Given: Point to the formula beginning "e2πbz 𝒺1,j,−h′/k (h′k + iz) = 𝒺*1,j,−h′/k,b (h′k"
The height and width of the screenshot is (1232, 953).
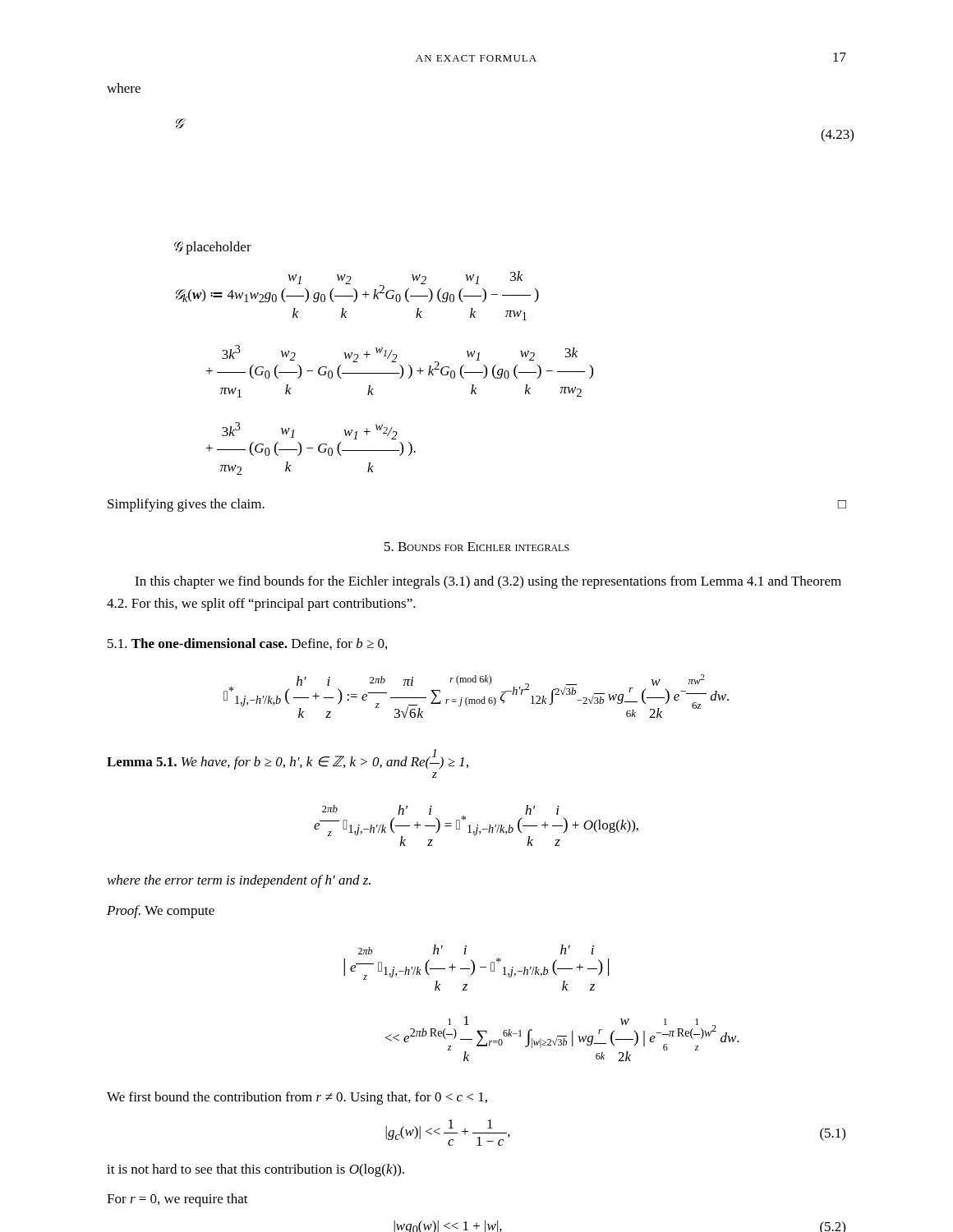Looking at the screenshot, I should tap(476, 826).
